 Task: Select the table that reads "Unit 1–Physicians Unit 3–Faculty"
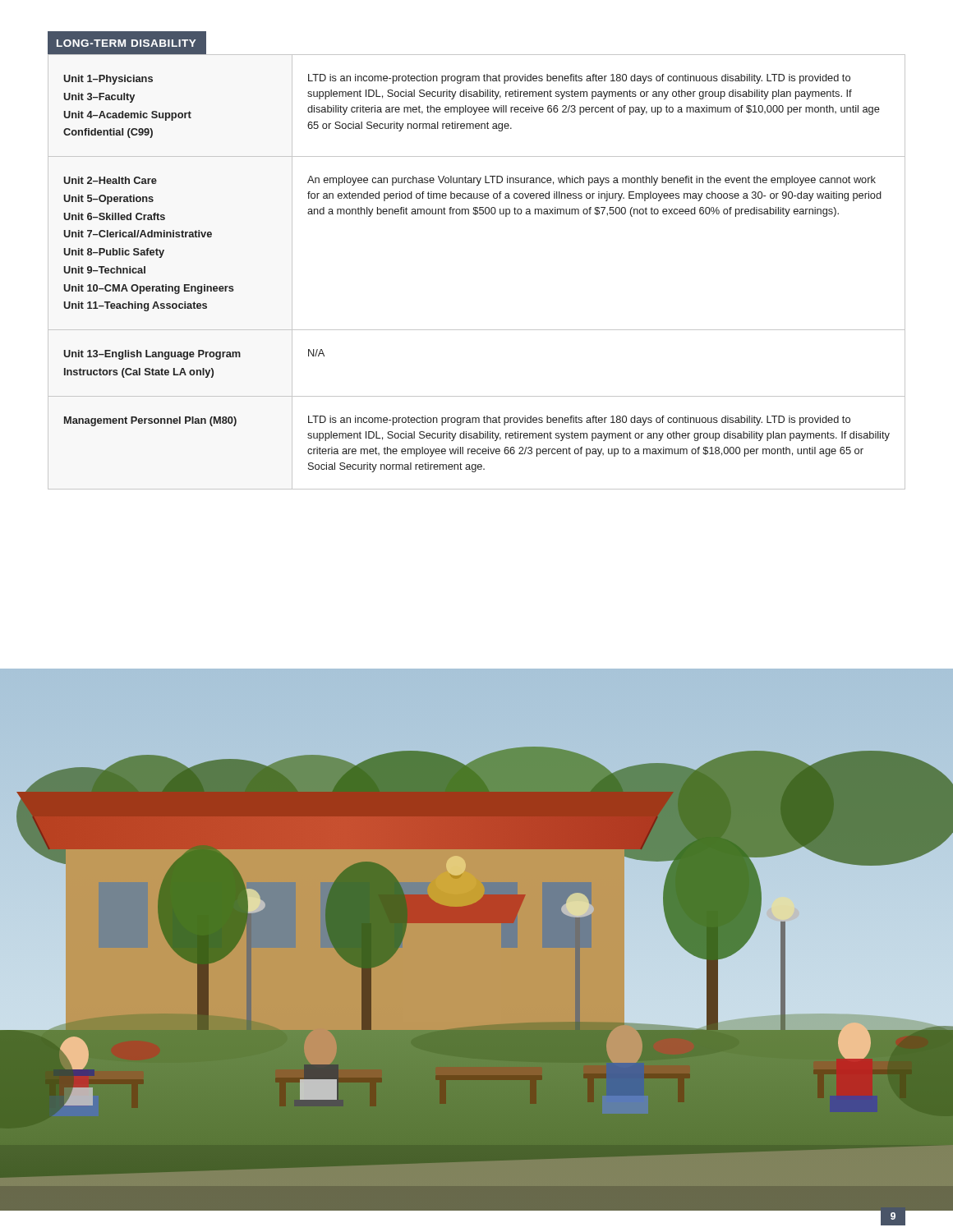click(476, 272)
